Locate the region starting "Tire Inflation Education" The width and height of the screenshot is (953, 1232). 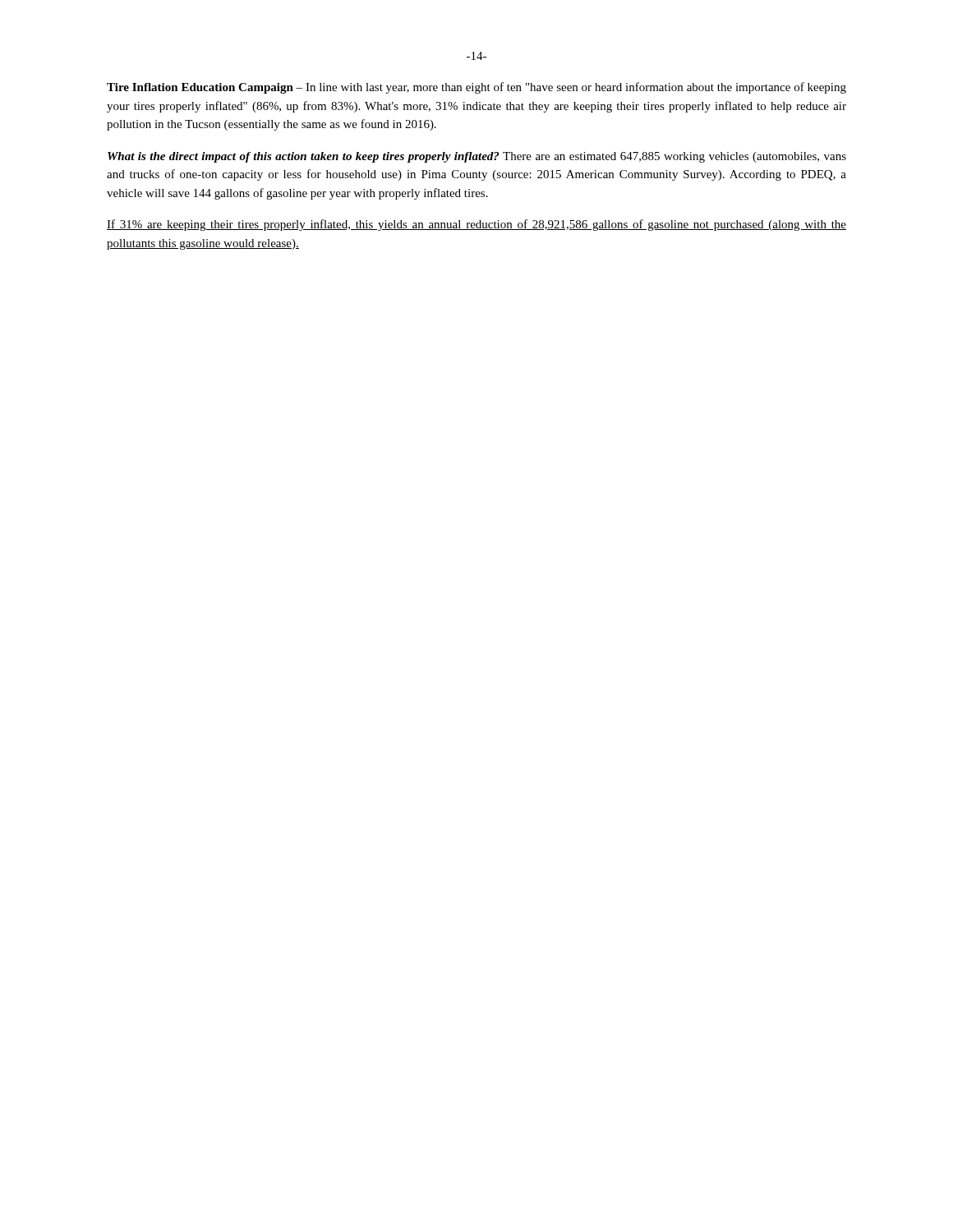[x=476, y=106]
